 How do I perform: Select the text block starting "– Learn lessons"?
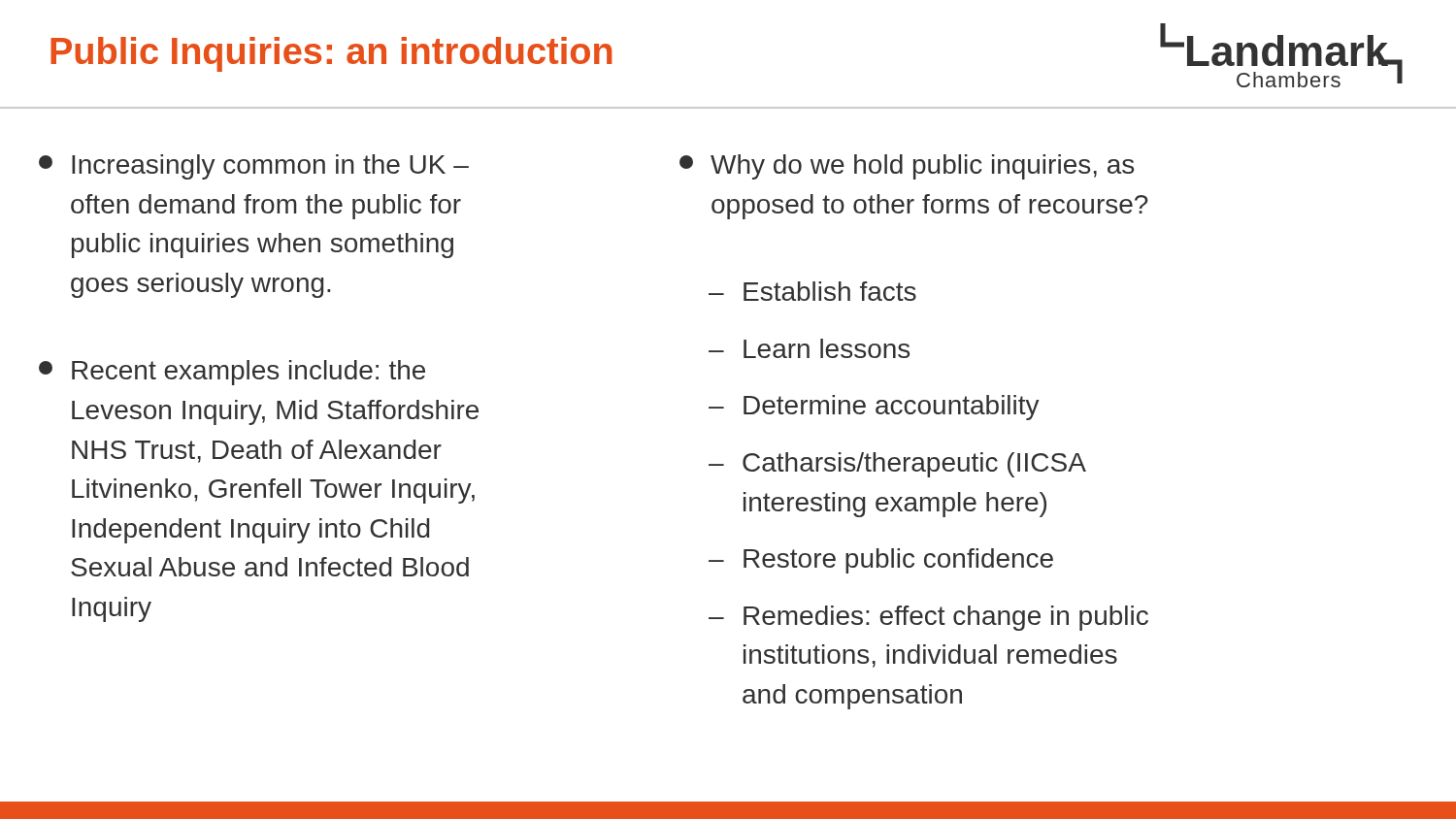(x=810, y=349)
